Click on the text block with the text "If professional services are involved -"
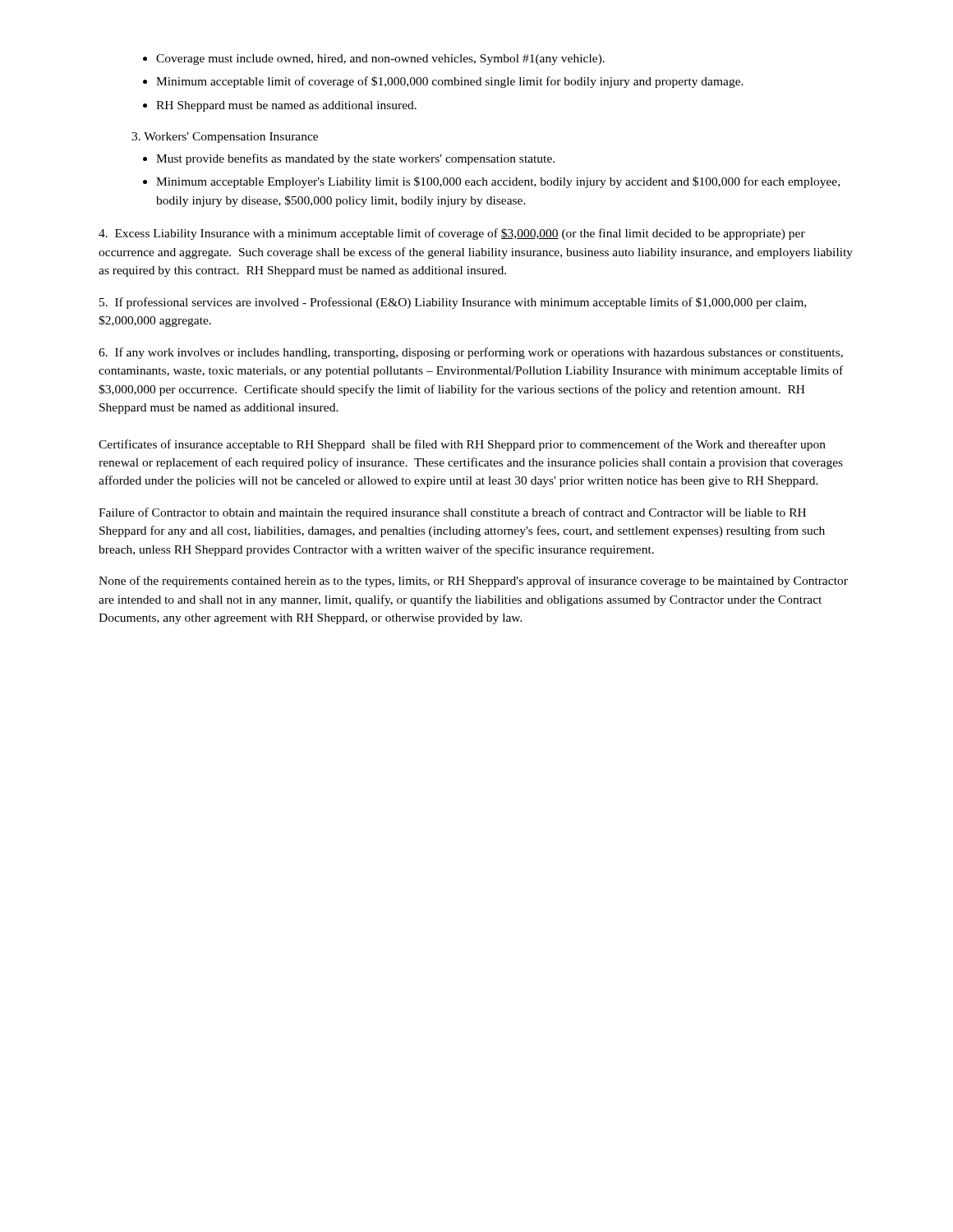Screen dimensions: 1232x953 453,311
